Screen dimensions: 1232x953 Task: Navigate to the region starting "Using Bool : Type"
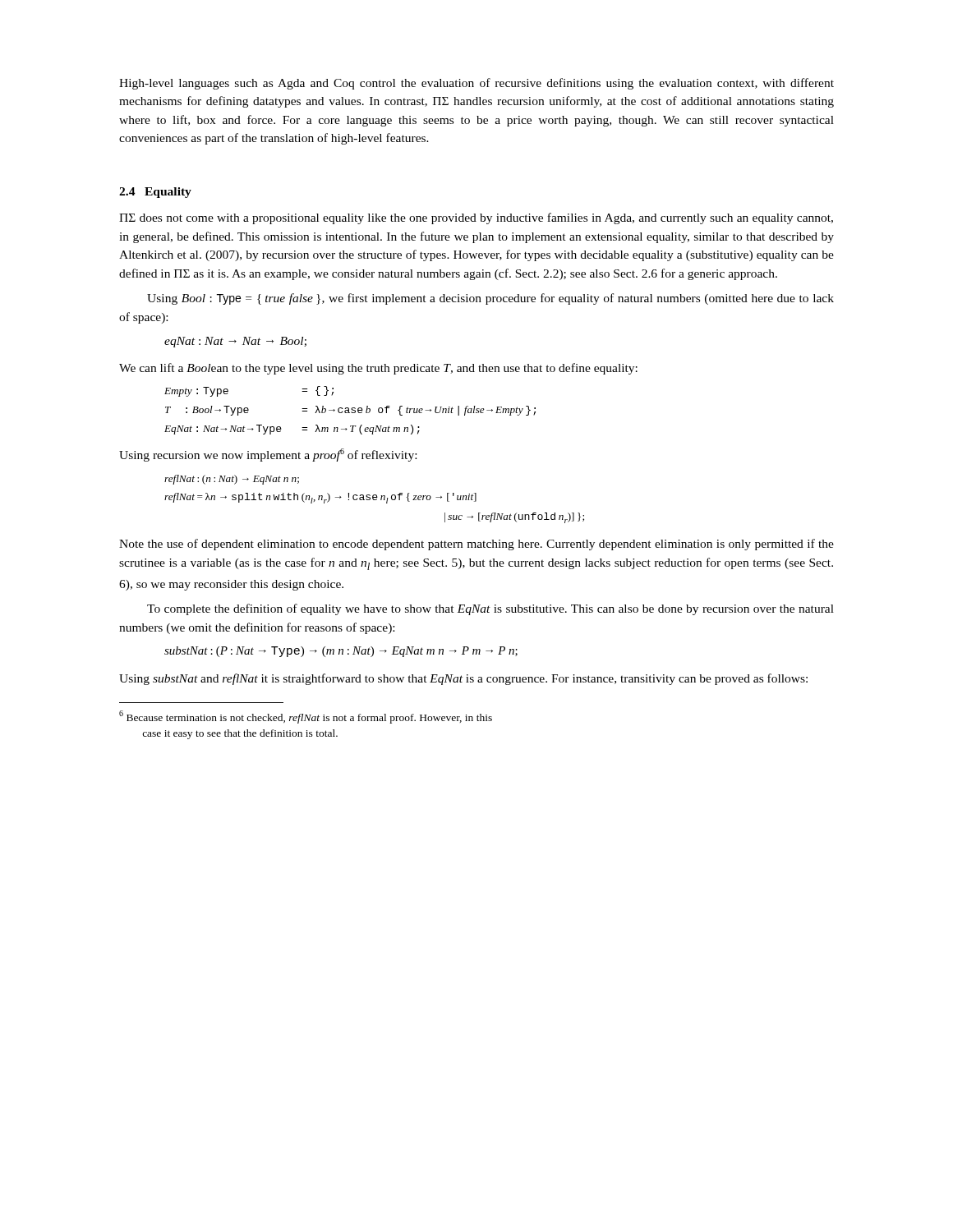pos(476,308)
